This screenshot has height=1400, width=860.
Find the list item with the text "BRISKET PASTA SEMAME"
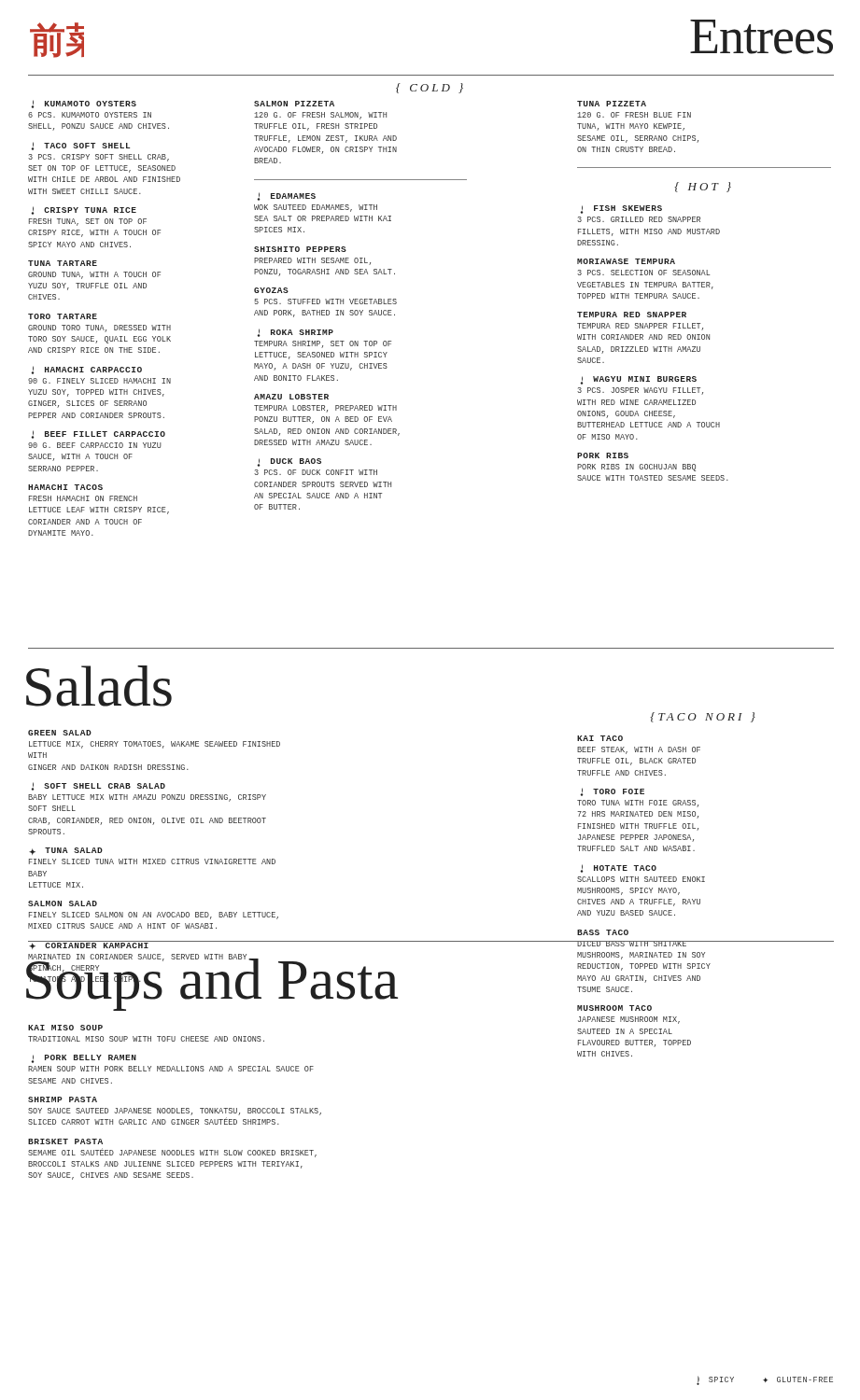click(x=289, y=1159)
